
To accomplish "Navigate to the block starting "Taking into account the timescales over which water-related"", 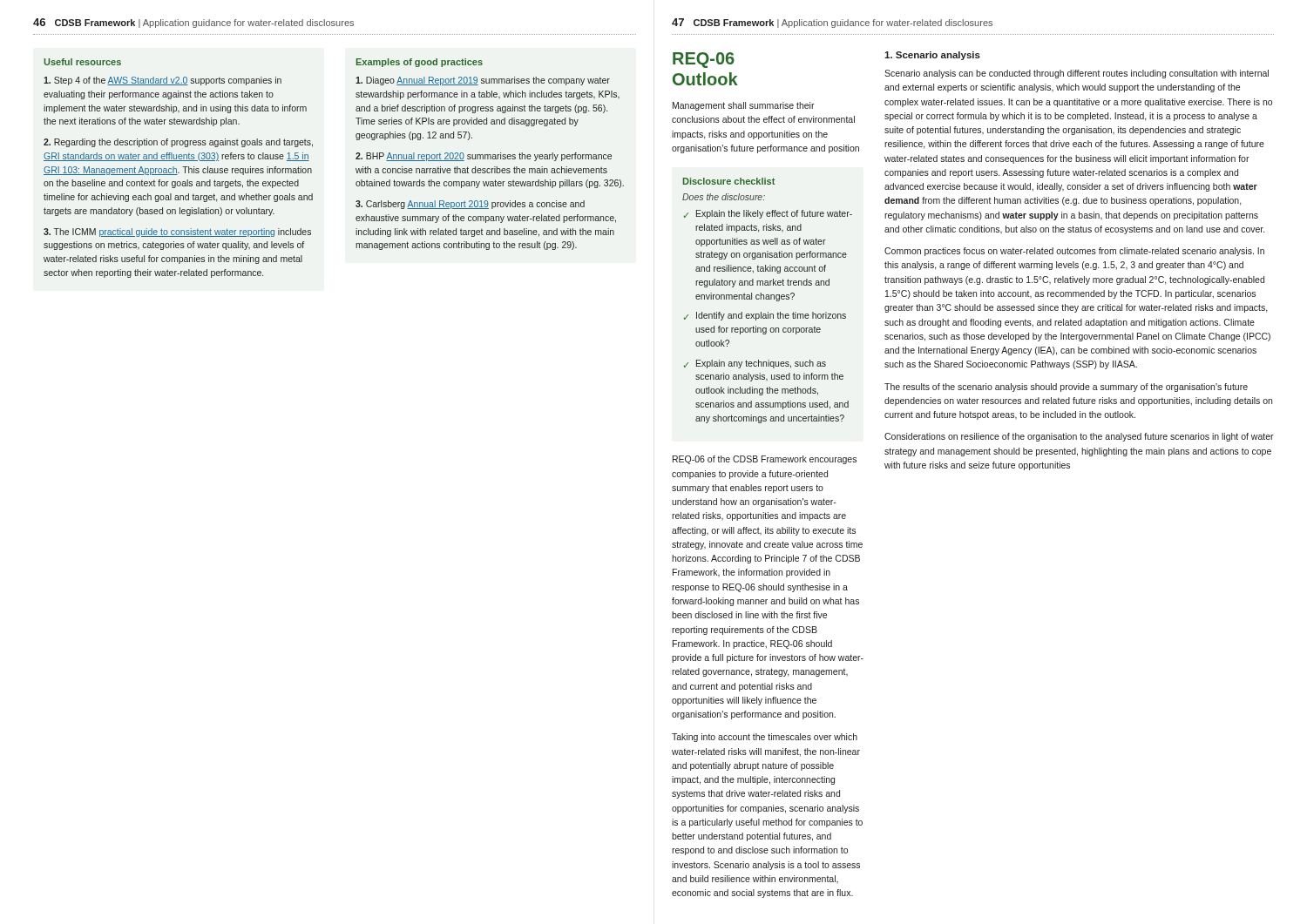I will click(x=767, y=815).
